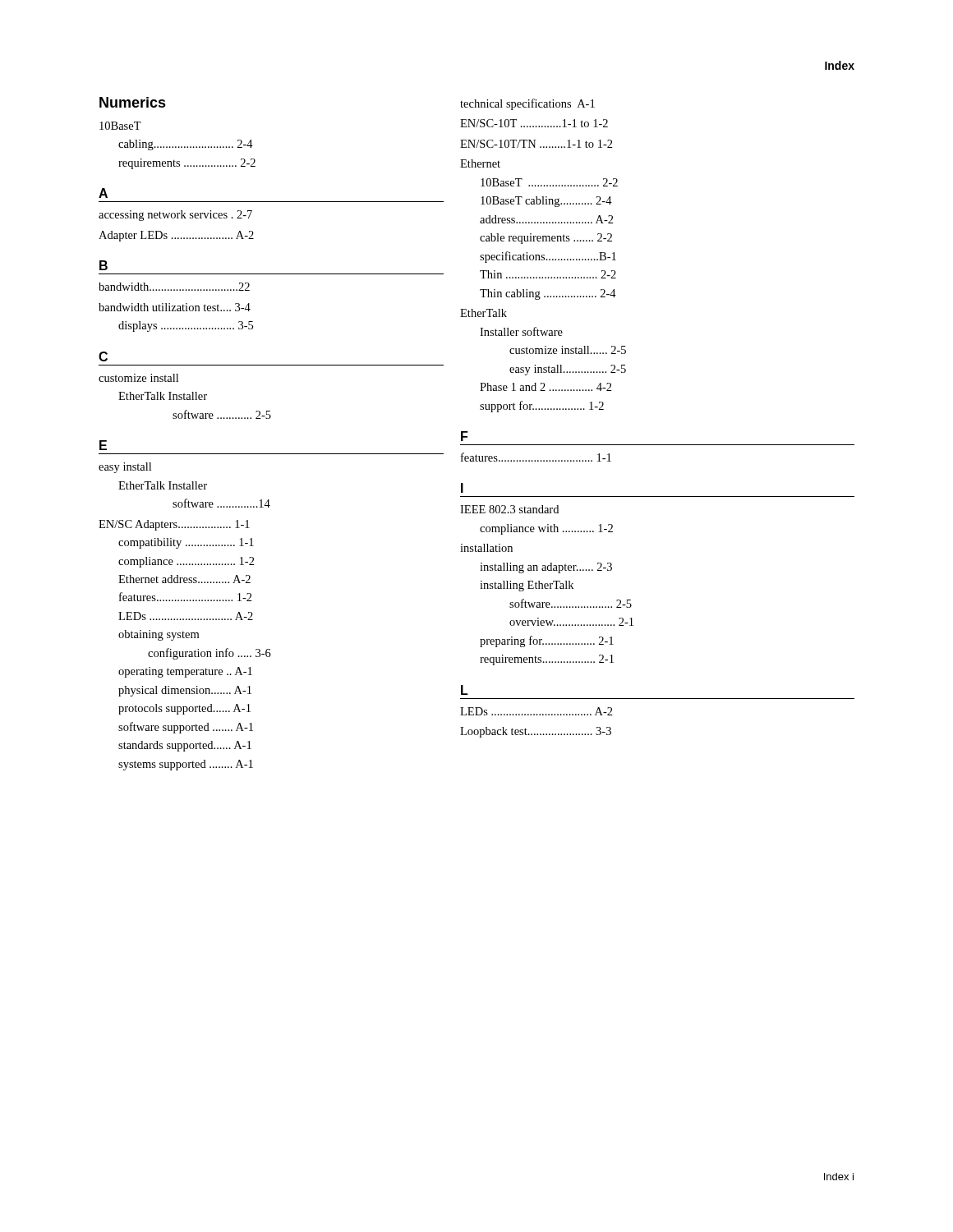Find the list item that says "bandwidth utilization test.... 3-4 displays ........................."
The width and height of the screenshot is (953, 1232).
click(175, 307)
